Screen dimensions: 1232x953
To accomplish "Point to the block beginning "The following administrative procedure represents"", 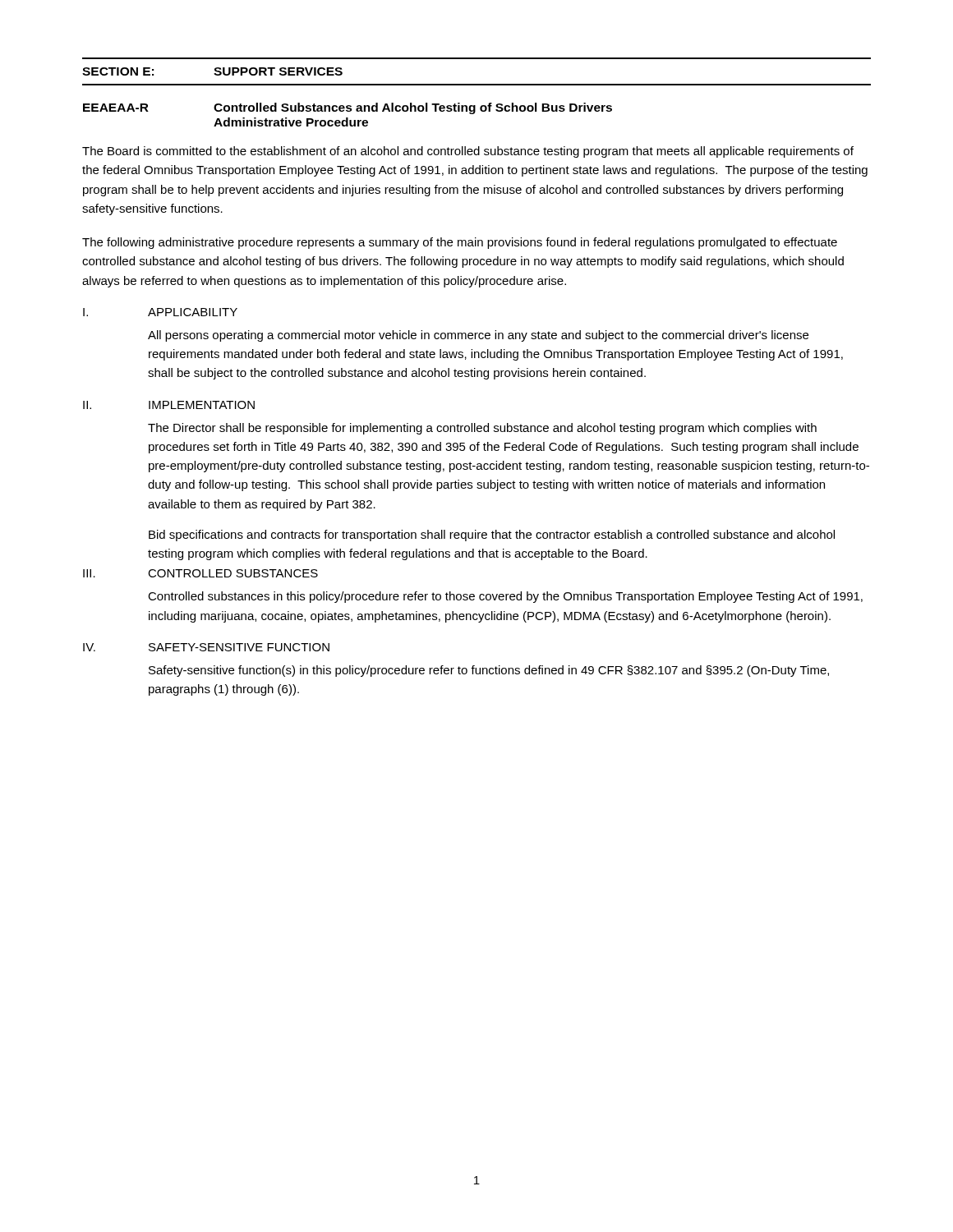I will (463, 261).
